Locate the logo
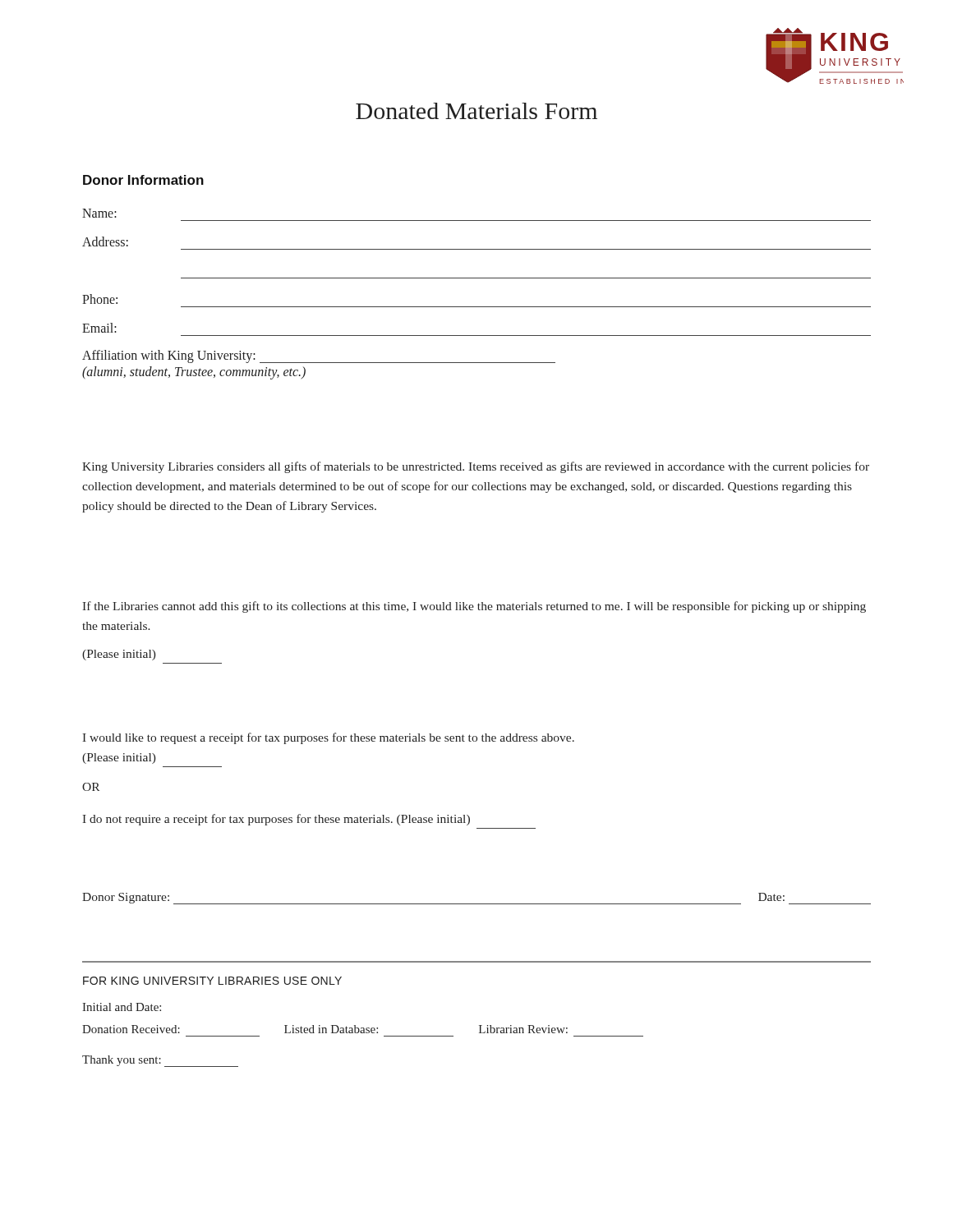The height and width of the screenshot is (1232, 953). click(x=832, y=59)
